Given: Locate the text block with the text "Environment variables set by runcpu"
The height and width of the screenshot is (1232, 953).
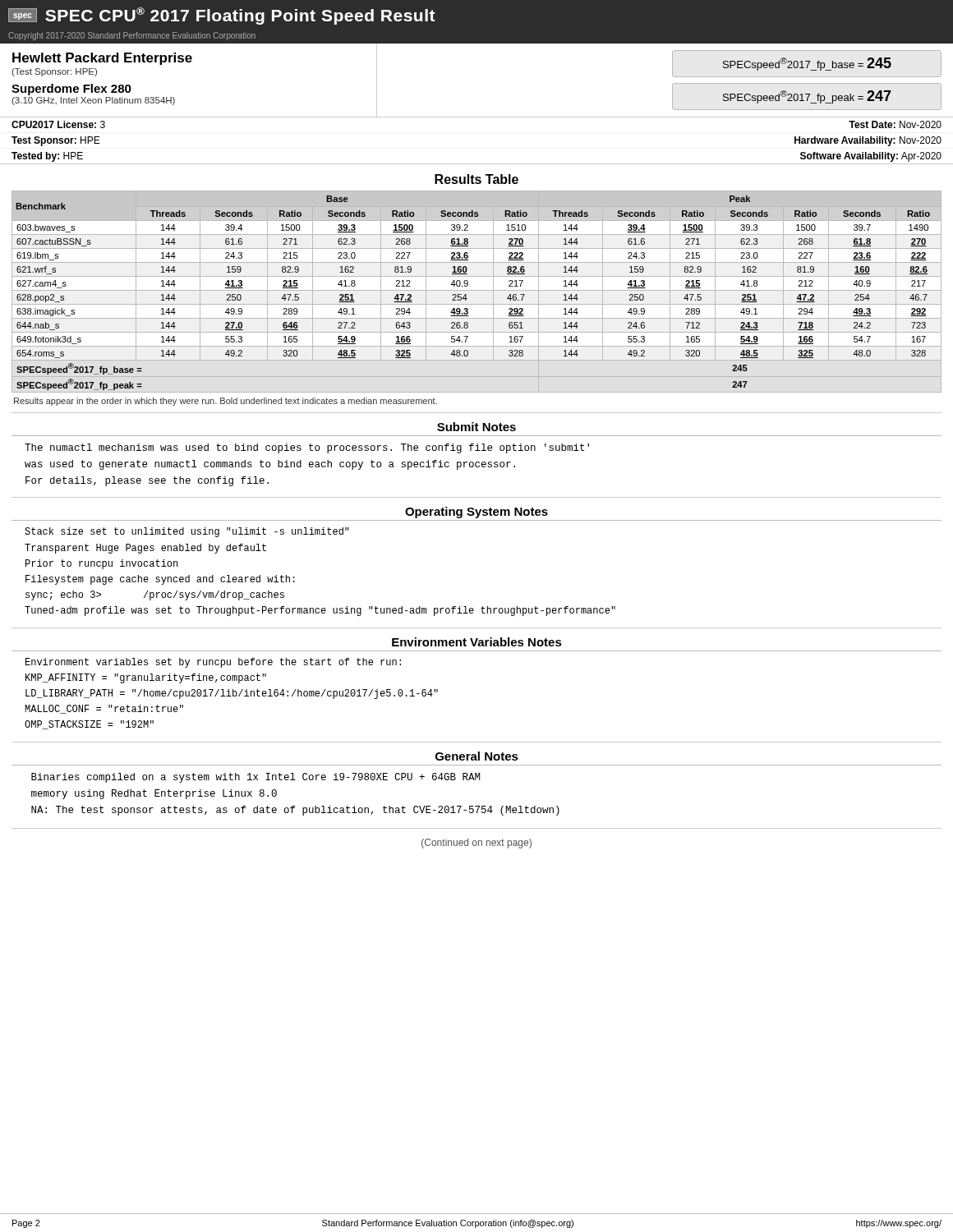Looking at the screenshot, I should tap(232, 694).
